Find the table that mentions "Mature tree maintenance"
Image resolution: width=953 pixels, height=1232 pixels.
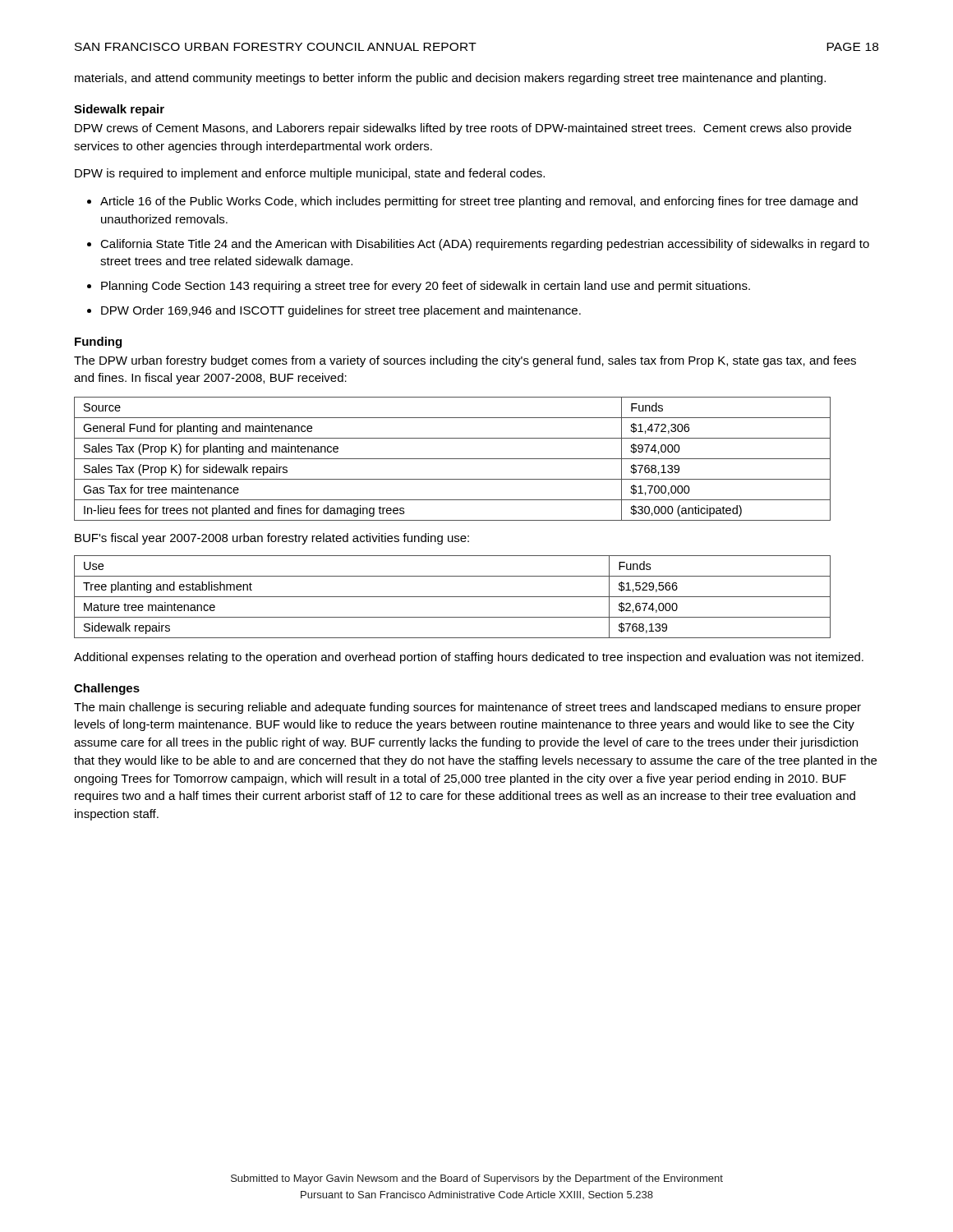pyautogui.click(x=476, y=596)
